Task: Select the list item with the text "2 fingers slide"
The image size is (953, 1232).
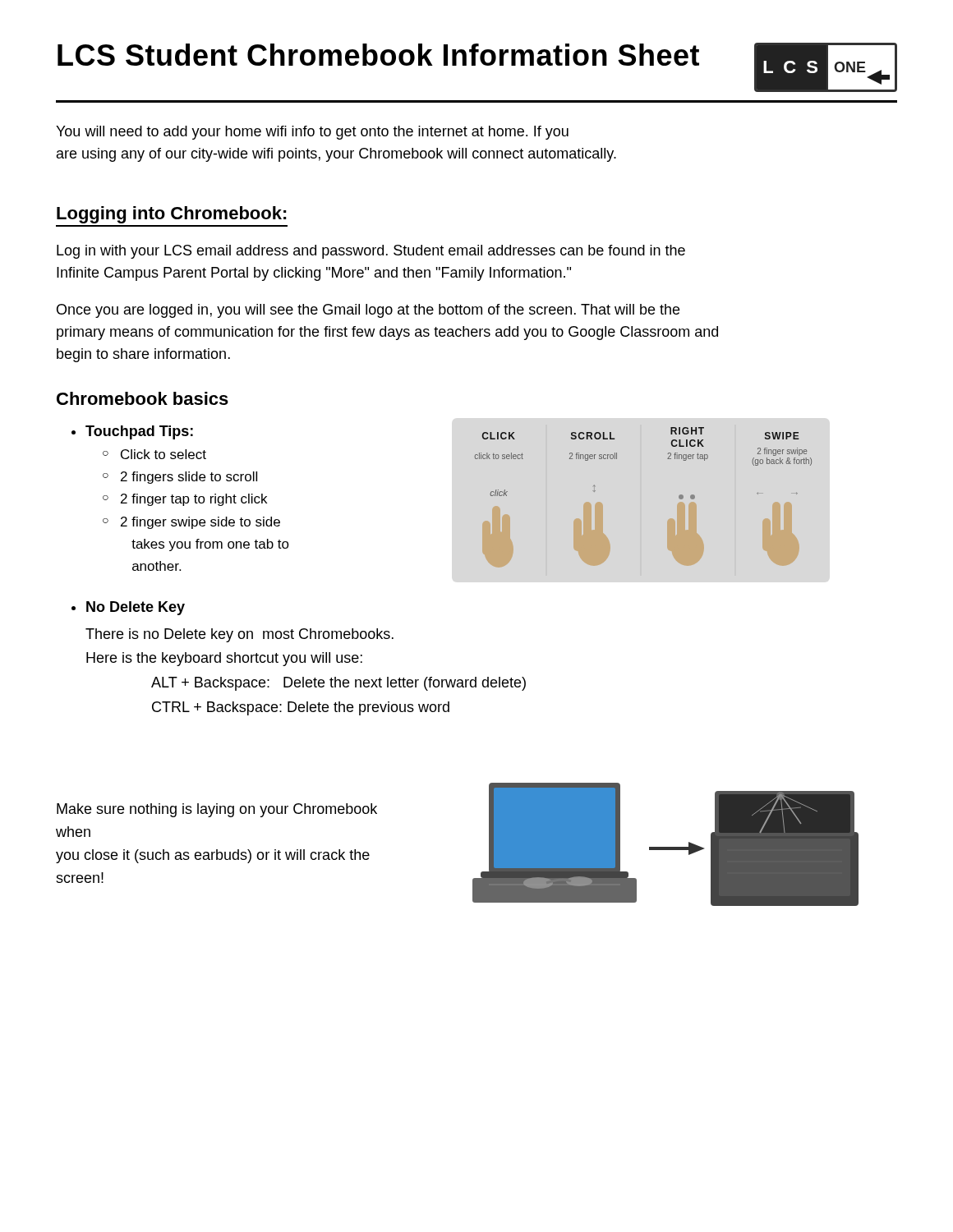Action: (x=189, y=477)
